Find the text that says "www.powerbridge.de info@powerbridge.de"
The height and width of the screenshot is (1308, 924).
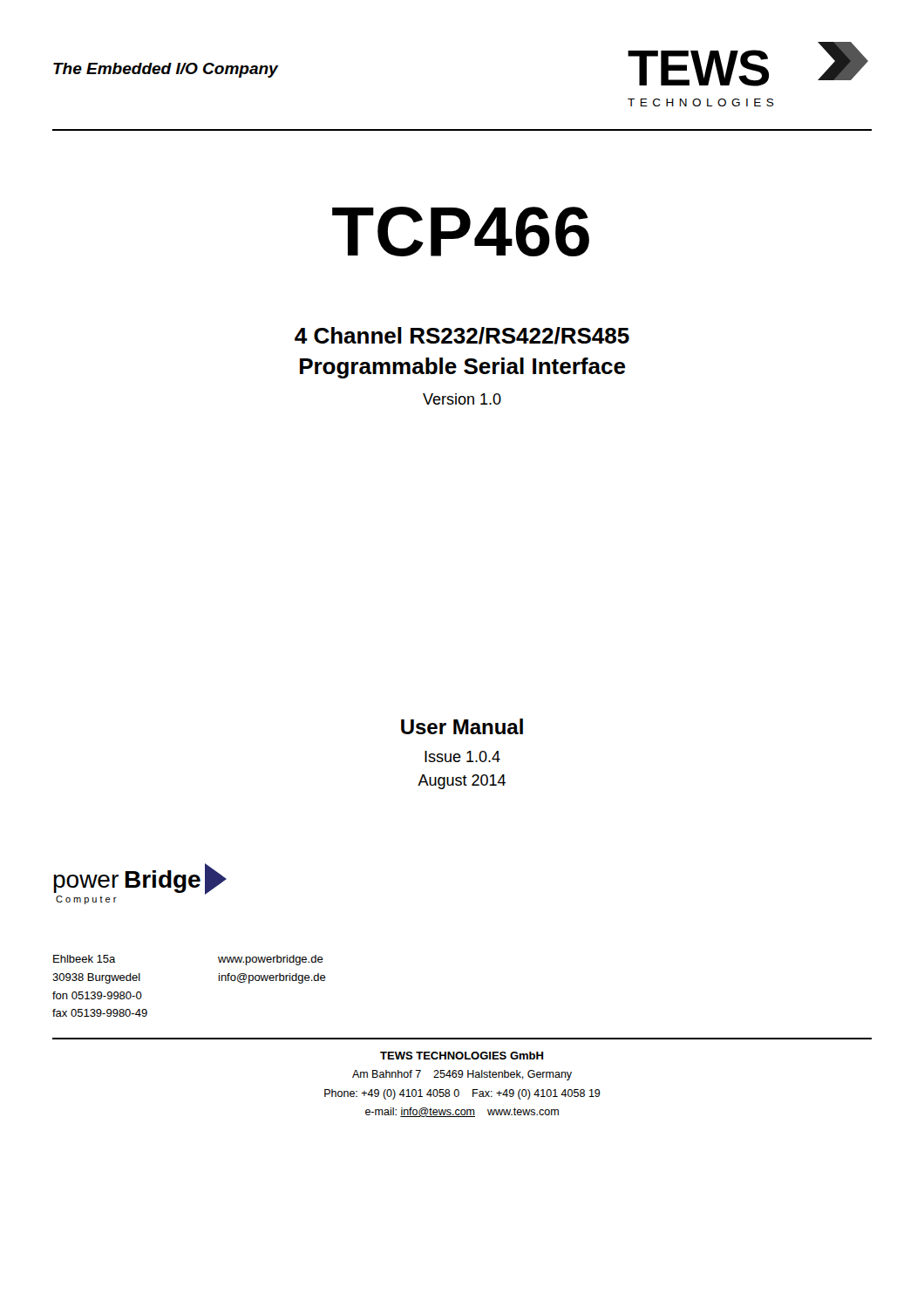[x=272, y=968]
